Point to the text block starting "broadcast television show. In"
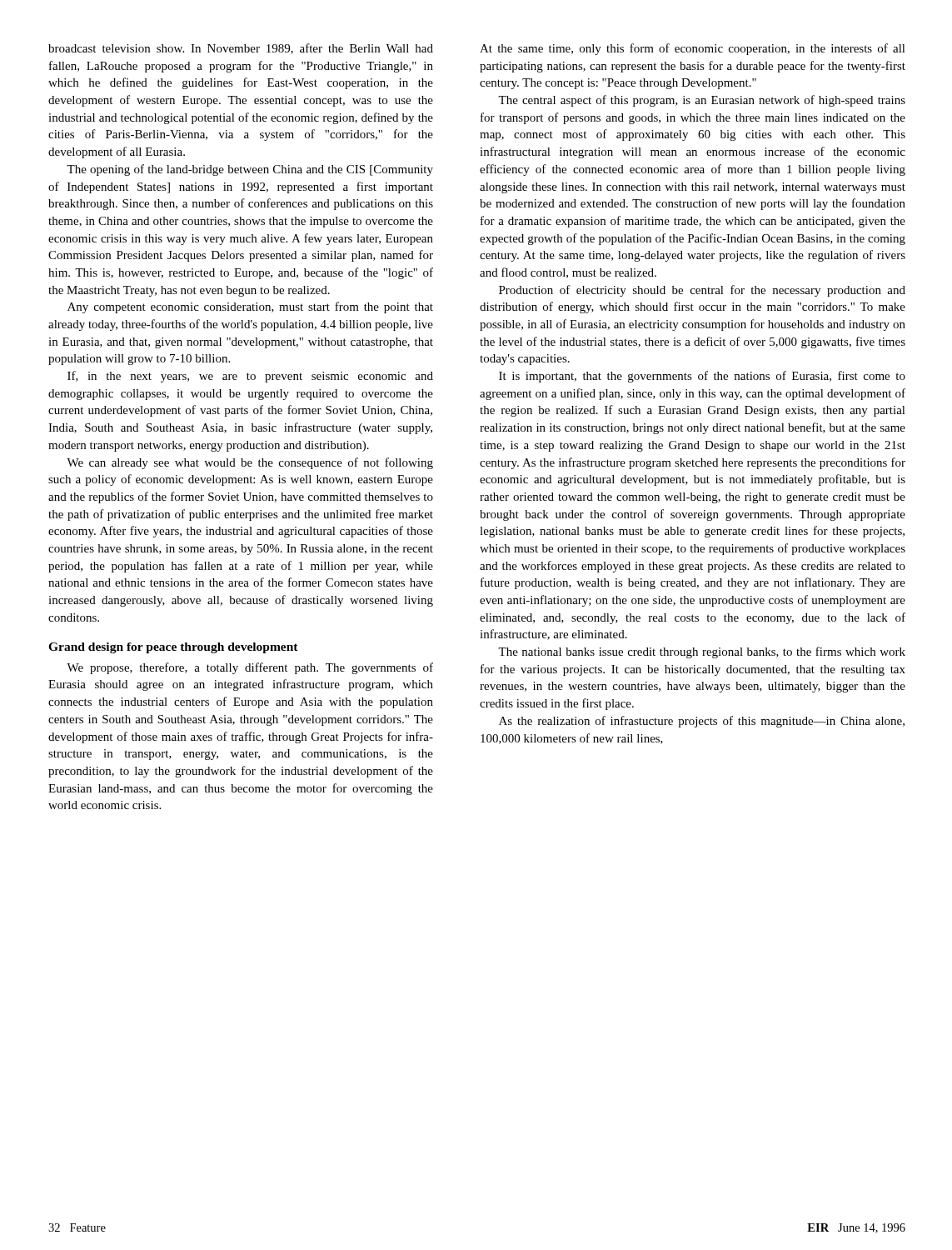The height and width of the screenshot is (1250, 952). pyautogui.click(x=241, y=100)
